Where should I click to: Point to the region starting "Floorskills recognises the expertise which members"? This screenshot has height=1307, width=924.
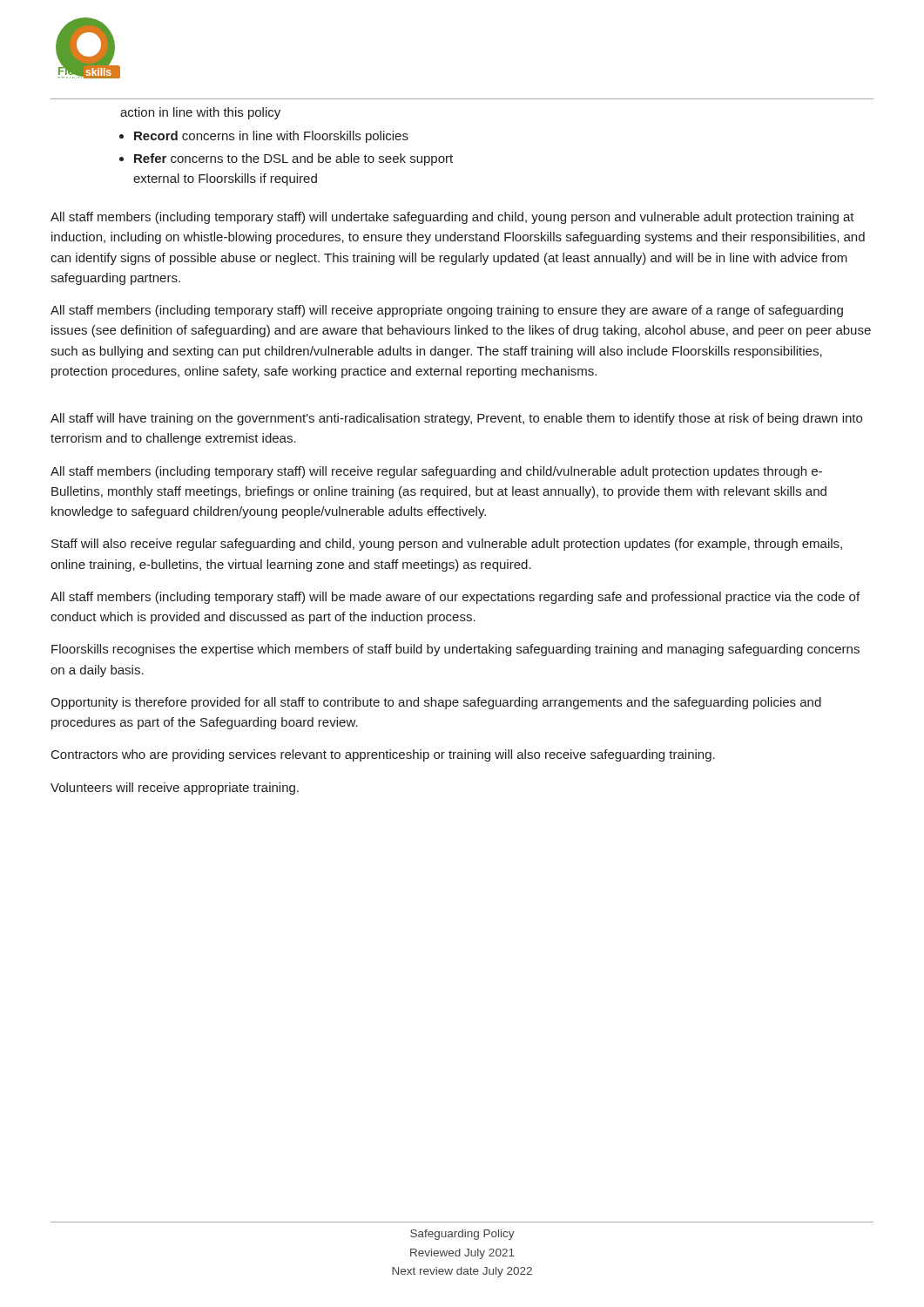click(x=455, y=659)
